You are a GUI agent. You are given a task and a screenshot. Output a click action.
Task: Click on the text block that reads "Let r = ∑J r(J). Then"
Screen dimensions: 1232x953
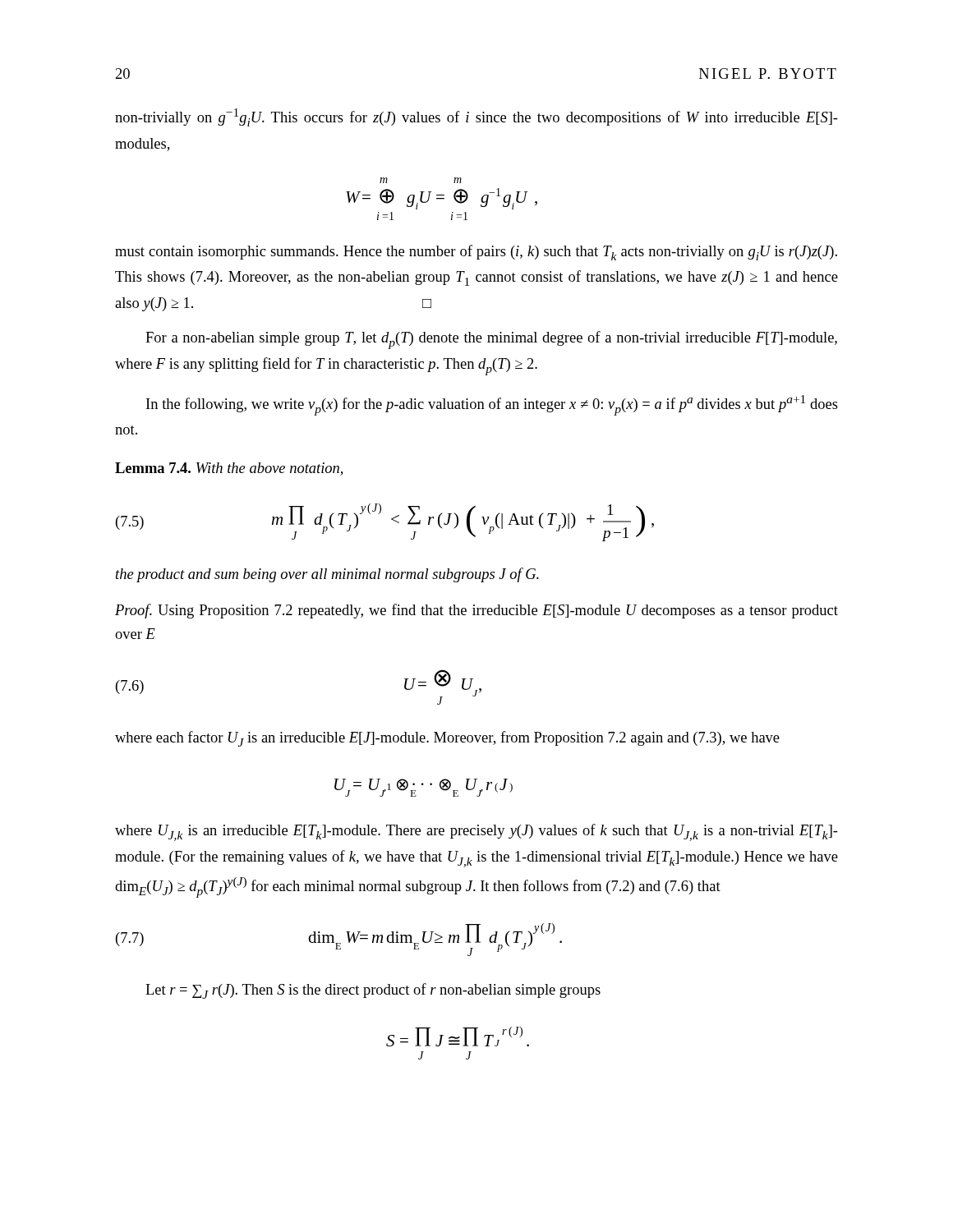click(373, 991)
